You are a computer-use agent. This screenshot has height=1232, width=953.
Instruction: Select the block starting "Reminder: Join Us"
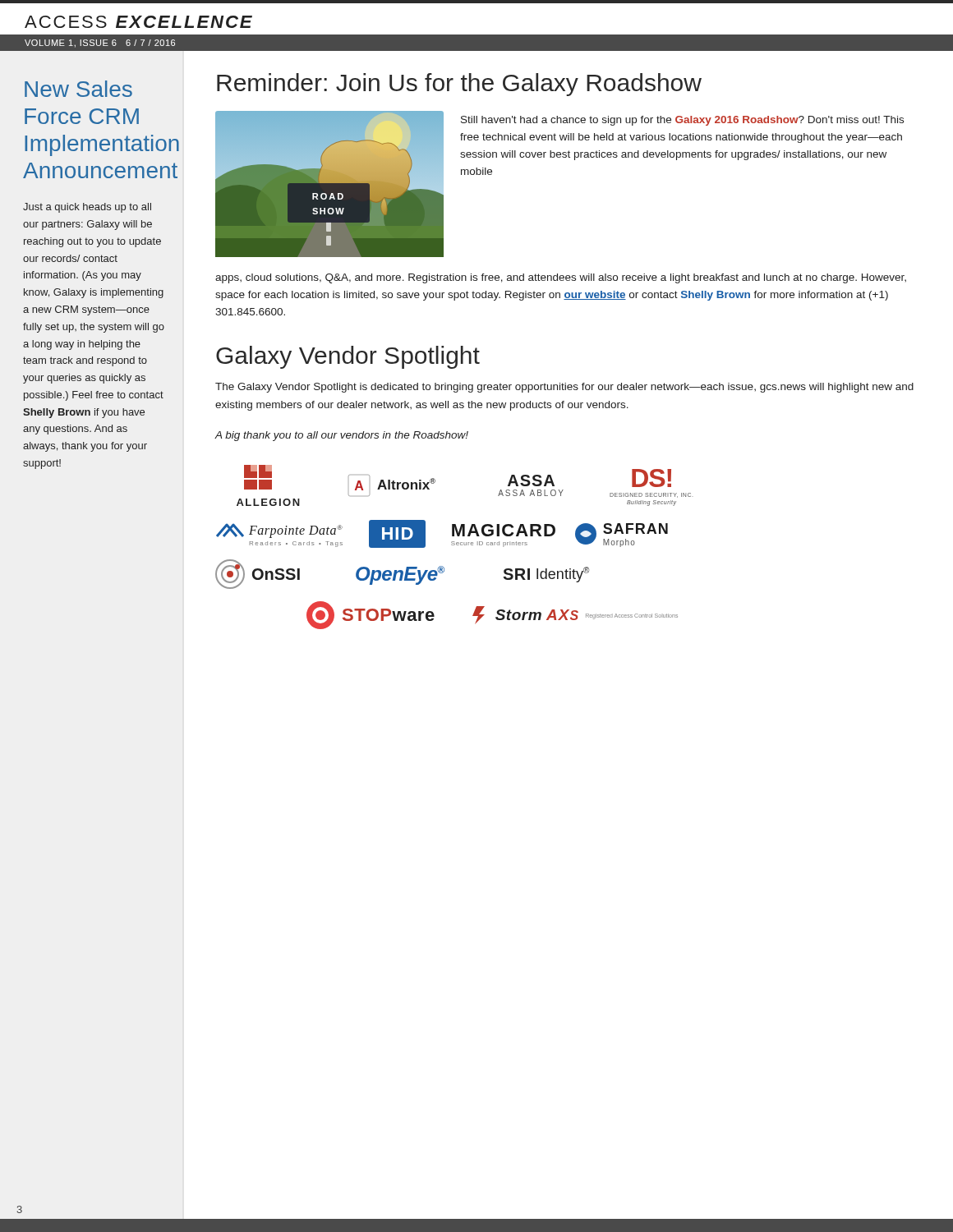click(x=458, y=83)
